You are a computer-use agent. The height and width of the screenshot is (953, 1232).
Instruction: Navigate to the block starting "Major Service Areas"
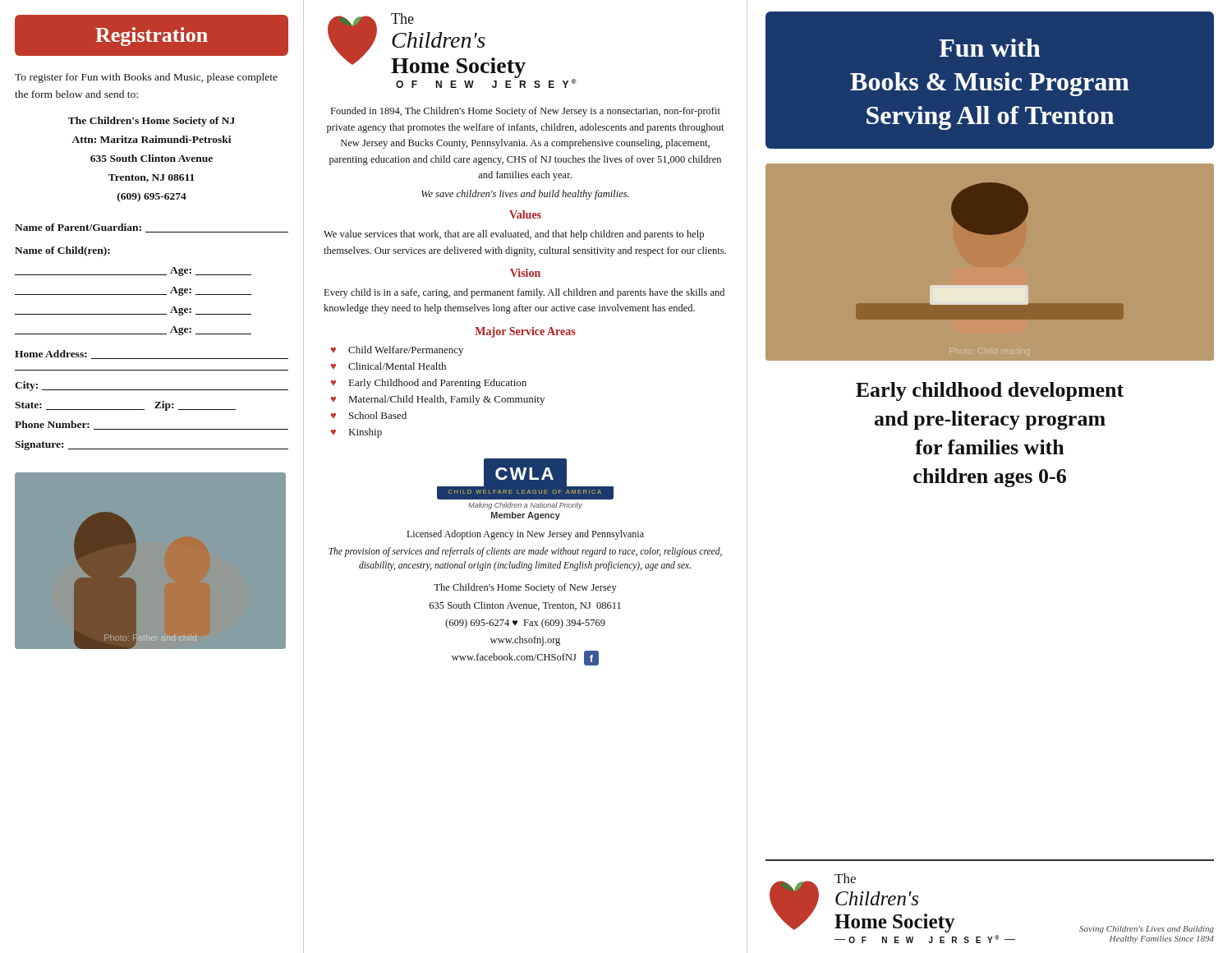pos(525,331)
